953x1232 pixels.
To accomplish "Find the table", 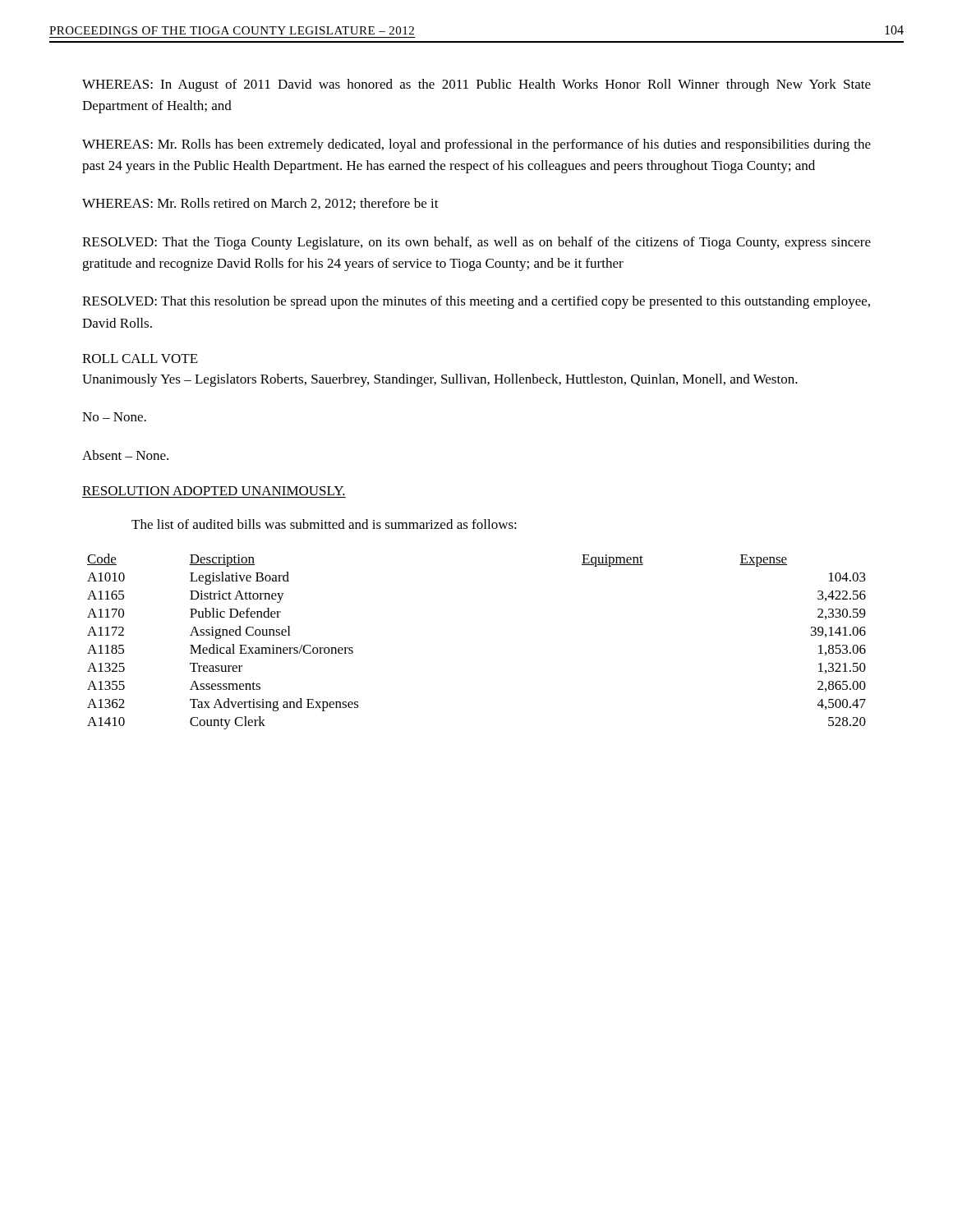I will click(x=476, y=641).
